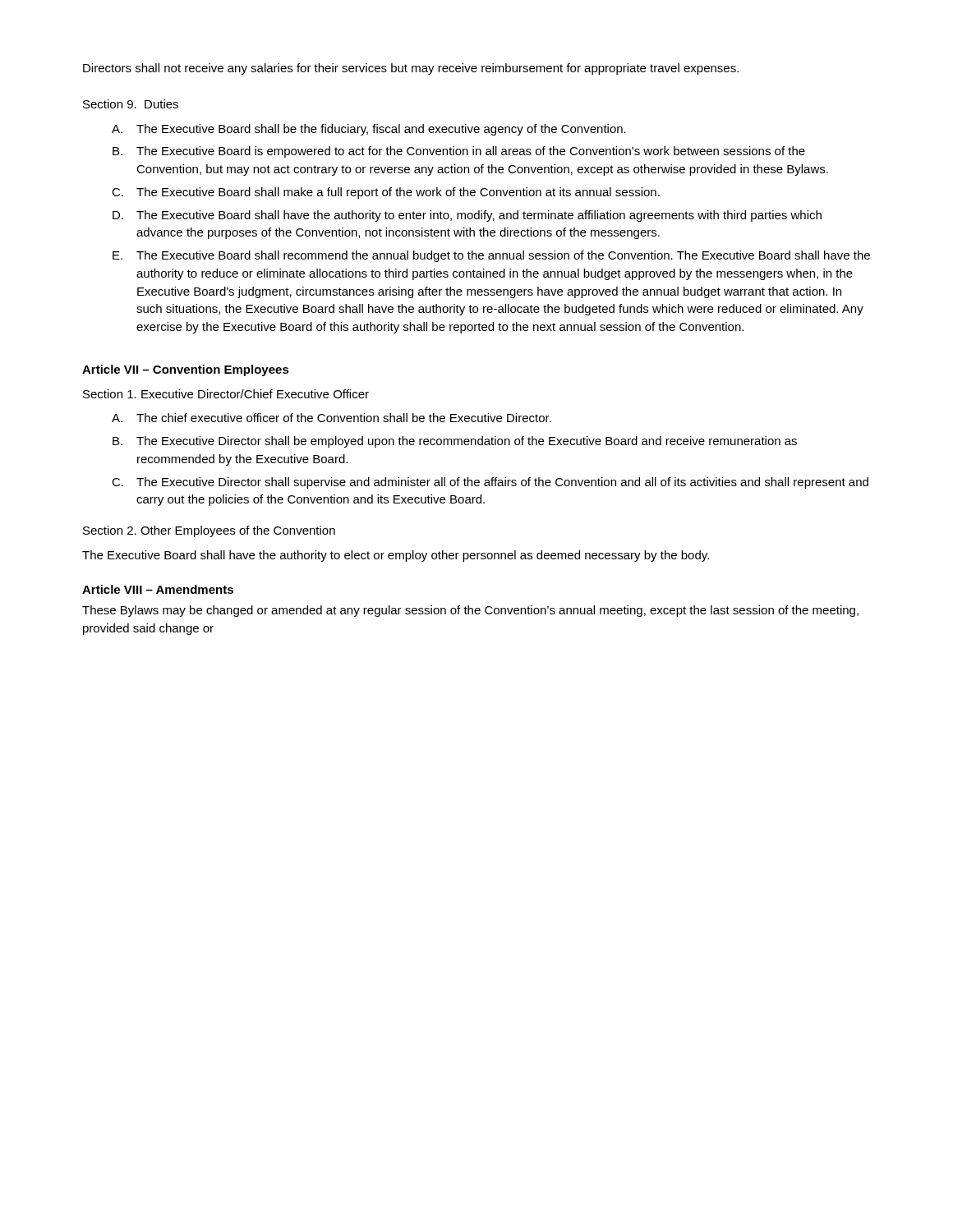Click on the text starting "Section 9. Duties"
Image resolution: width=953 pixels, height=1232 pixels.
[130, 104]
